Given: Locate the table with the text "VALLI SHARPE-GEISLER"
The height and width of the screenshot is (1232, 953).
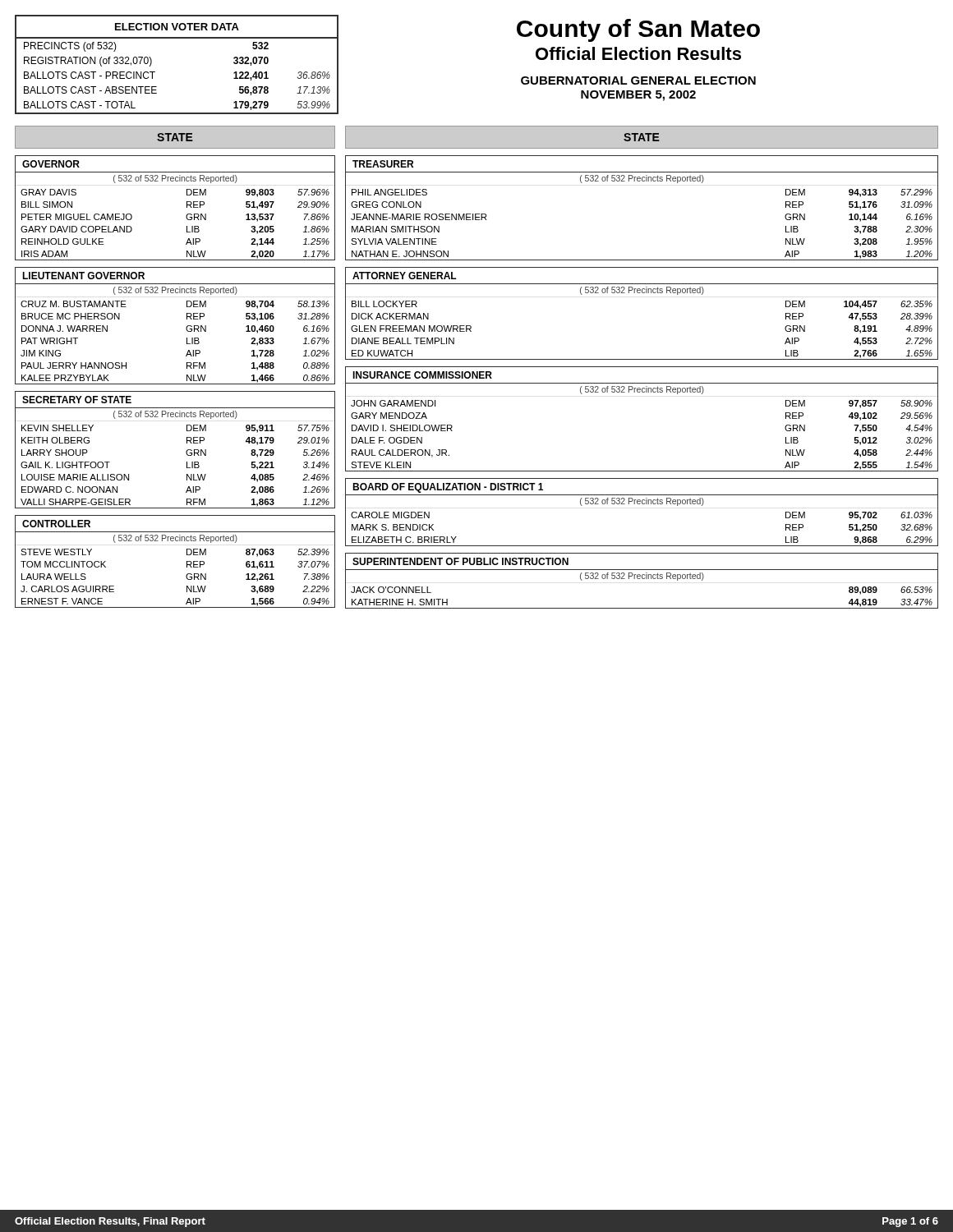Looking at the screenshot, I should pos(175,450).
